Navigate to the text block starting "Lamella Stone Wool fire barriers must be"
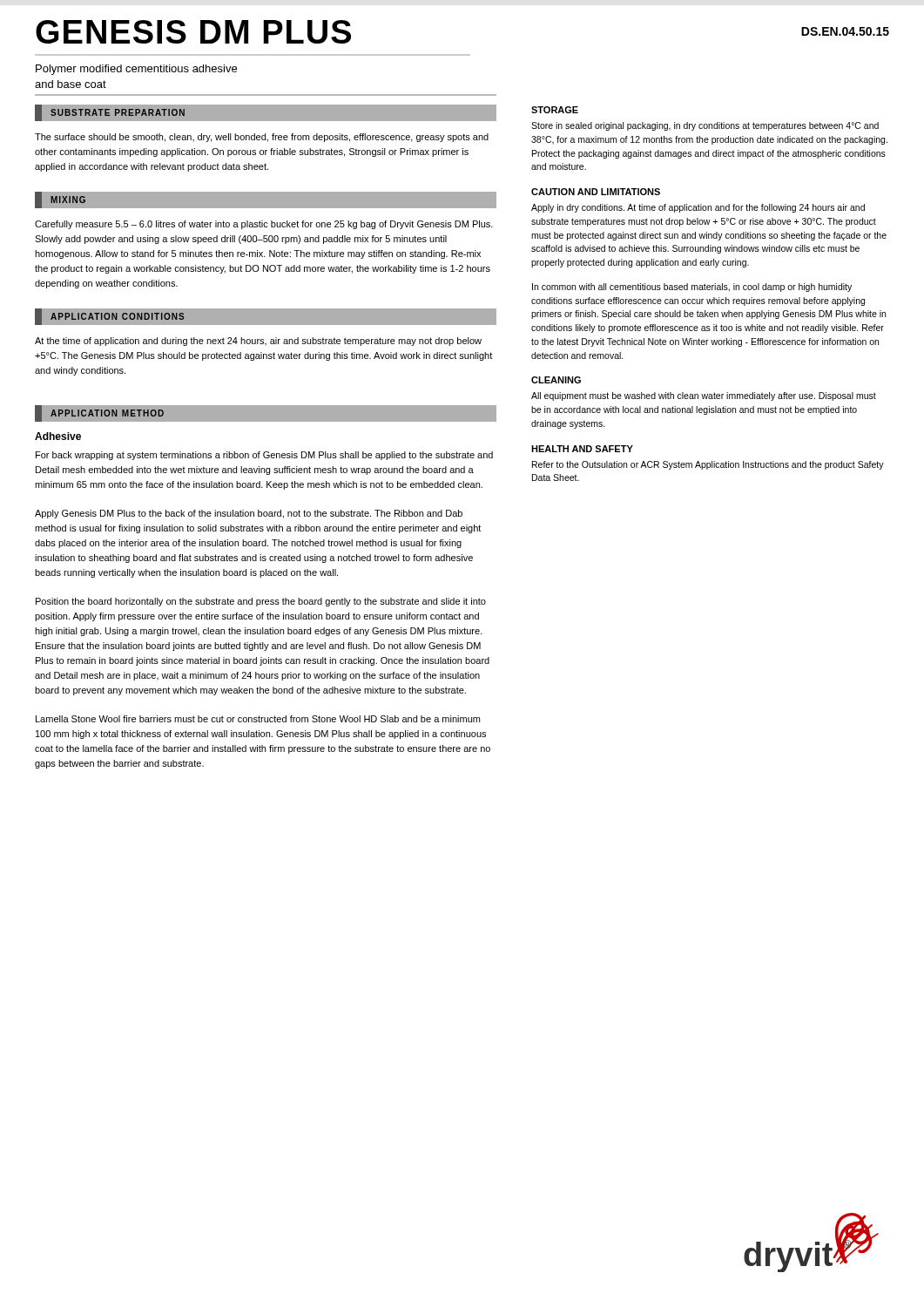This screenshot has height=1307, width=924. [x=263, y=741]
